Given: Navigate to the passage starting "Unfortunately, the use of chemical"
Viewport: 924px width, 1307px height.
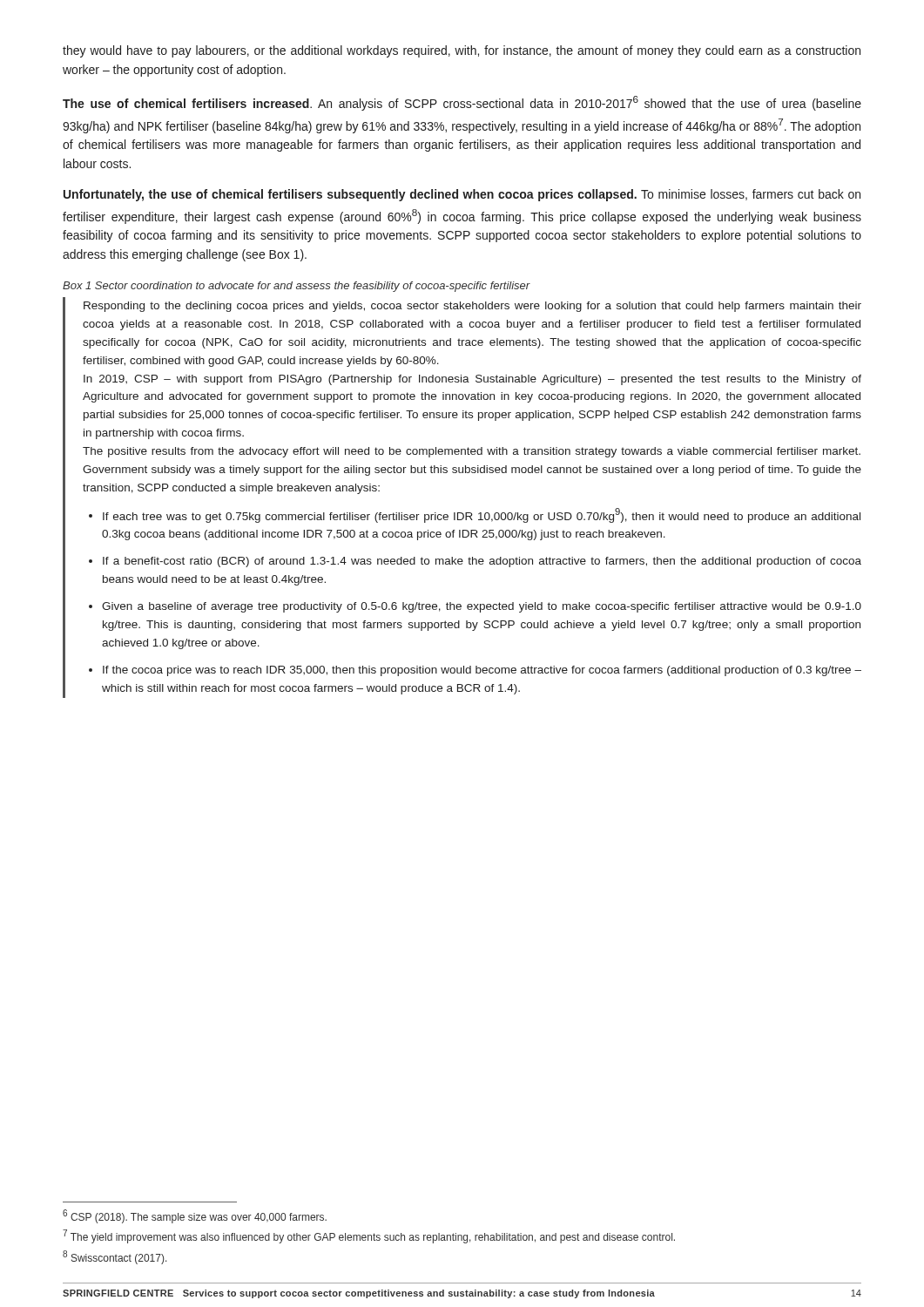Looking at the screenshot, I should coord(462,225).
